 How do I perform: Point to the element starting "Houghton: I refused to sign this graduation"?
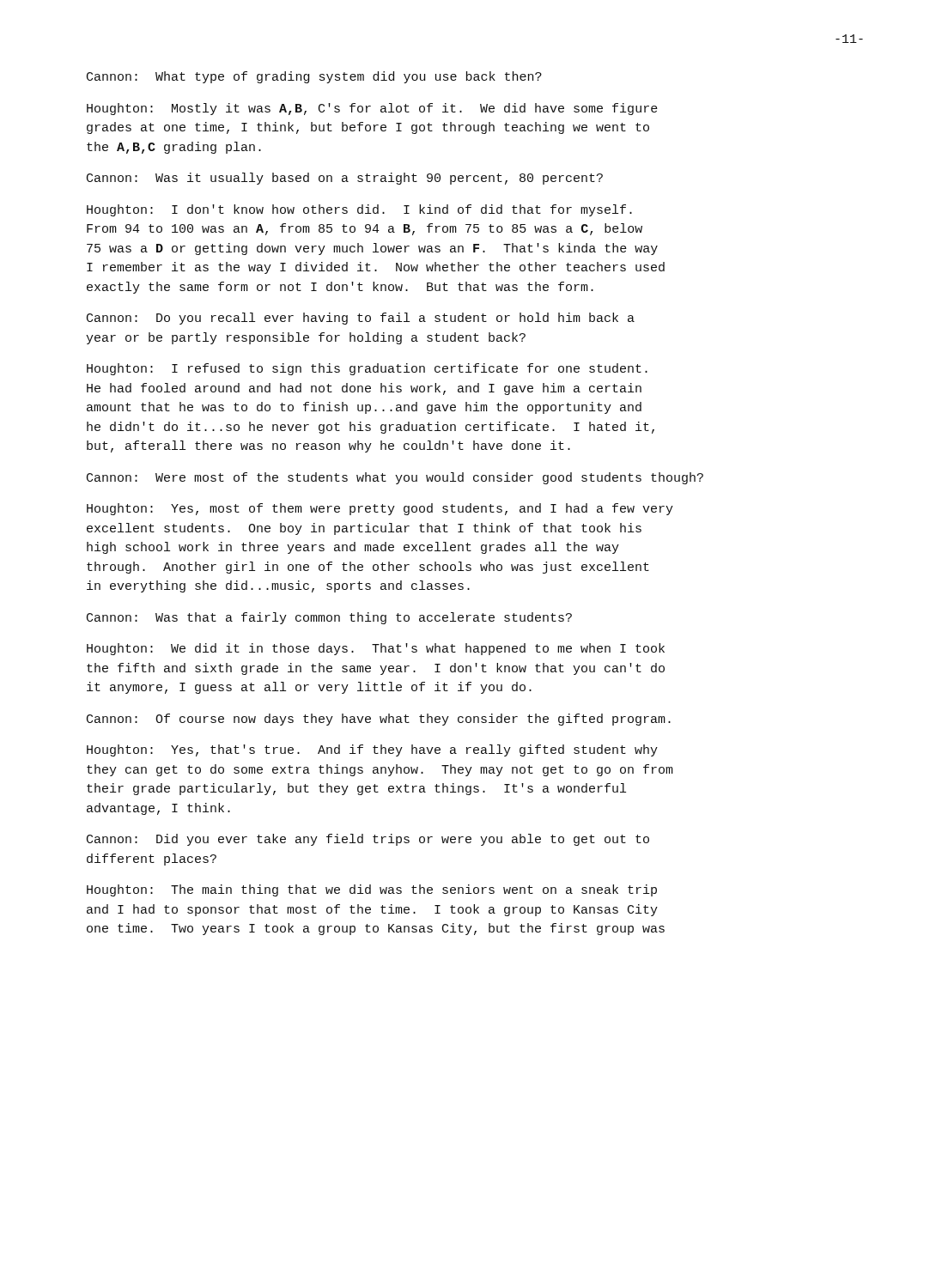tap(475, 409)
